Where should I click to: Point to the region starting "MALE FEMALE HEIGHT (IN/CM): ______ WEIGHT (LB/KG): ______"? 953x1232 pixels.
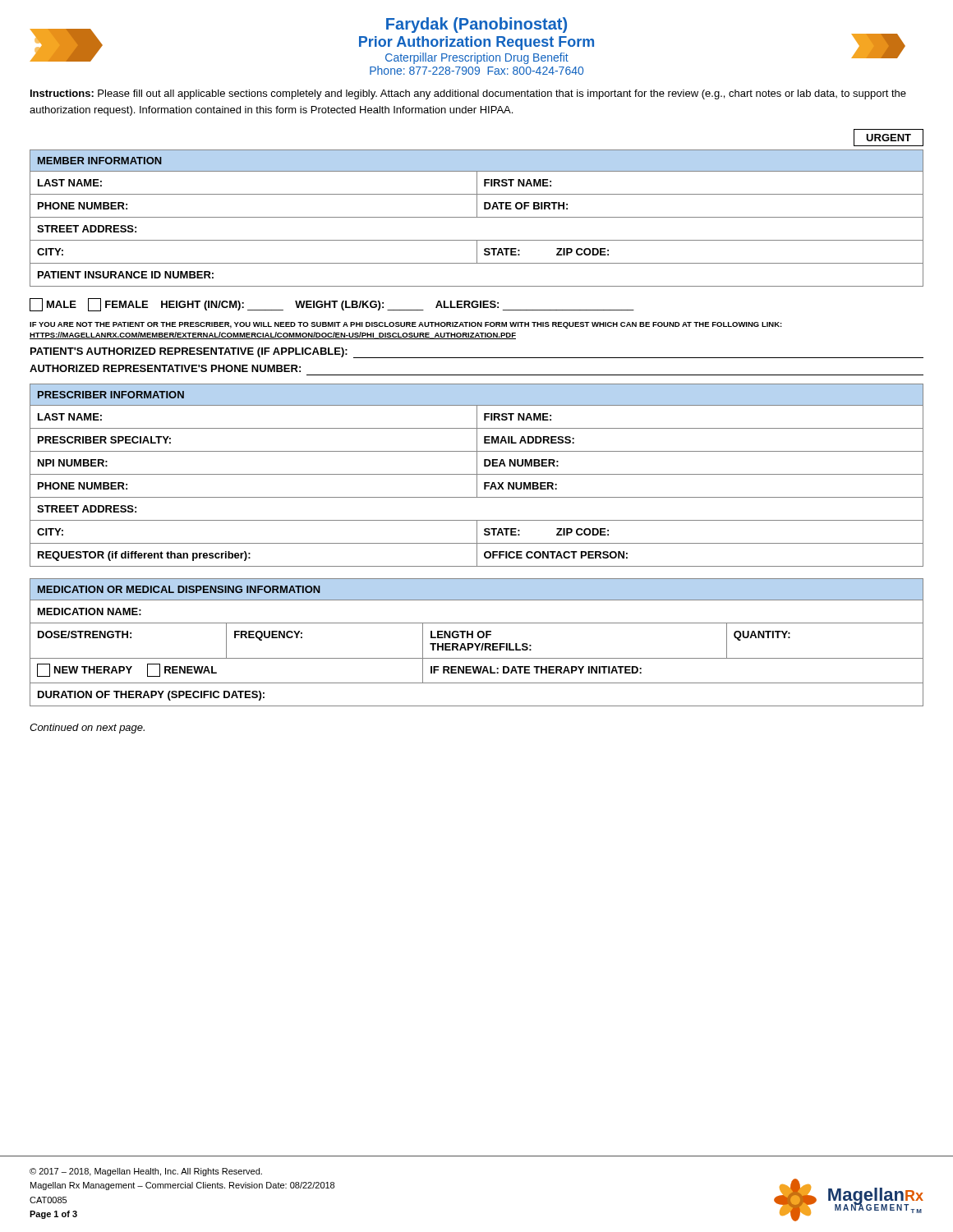pos(332,305)
